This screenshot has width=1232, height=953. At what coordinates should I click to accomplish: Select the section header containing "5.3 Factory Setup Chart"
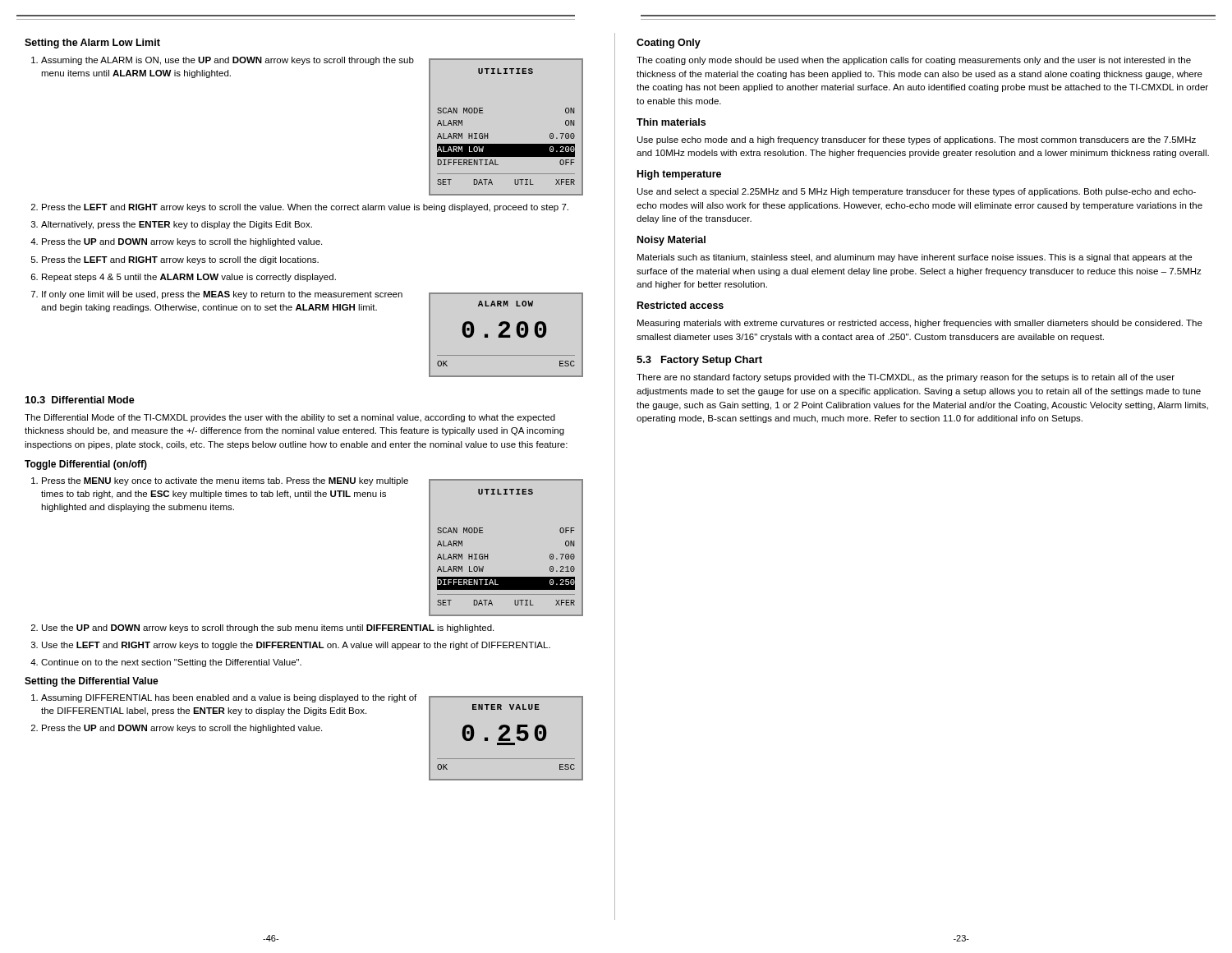(699, 360)
